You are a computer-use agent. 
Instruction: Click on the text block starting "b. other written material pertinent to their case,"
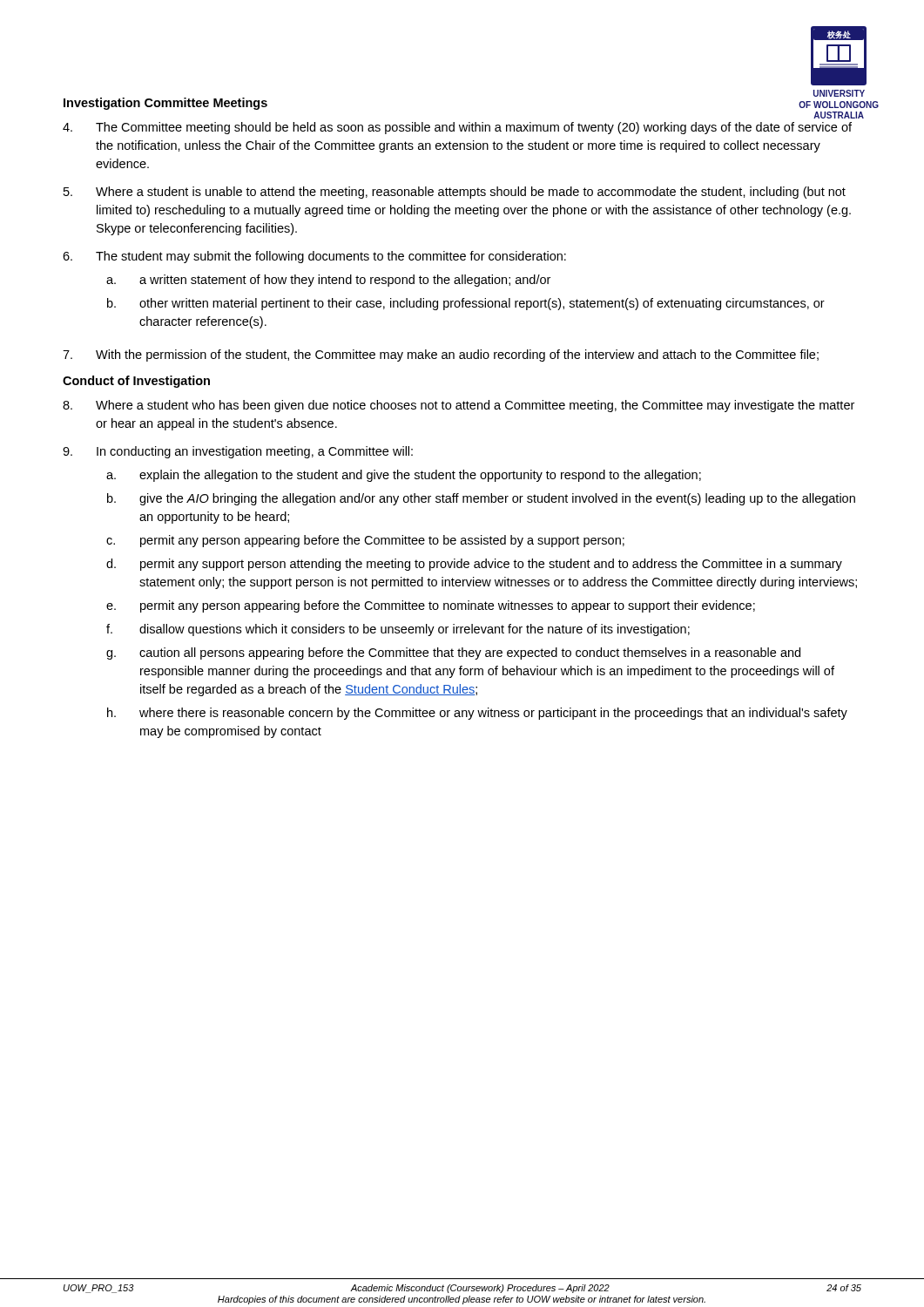tap(484, 313)
